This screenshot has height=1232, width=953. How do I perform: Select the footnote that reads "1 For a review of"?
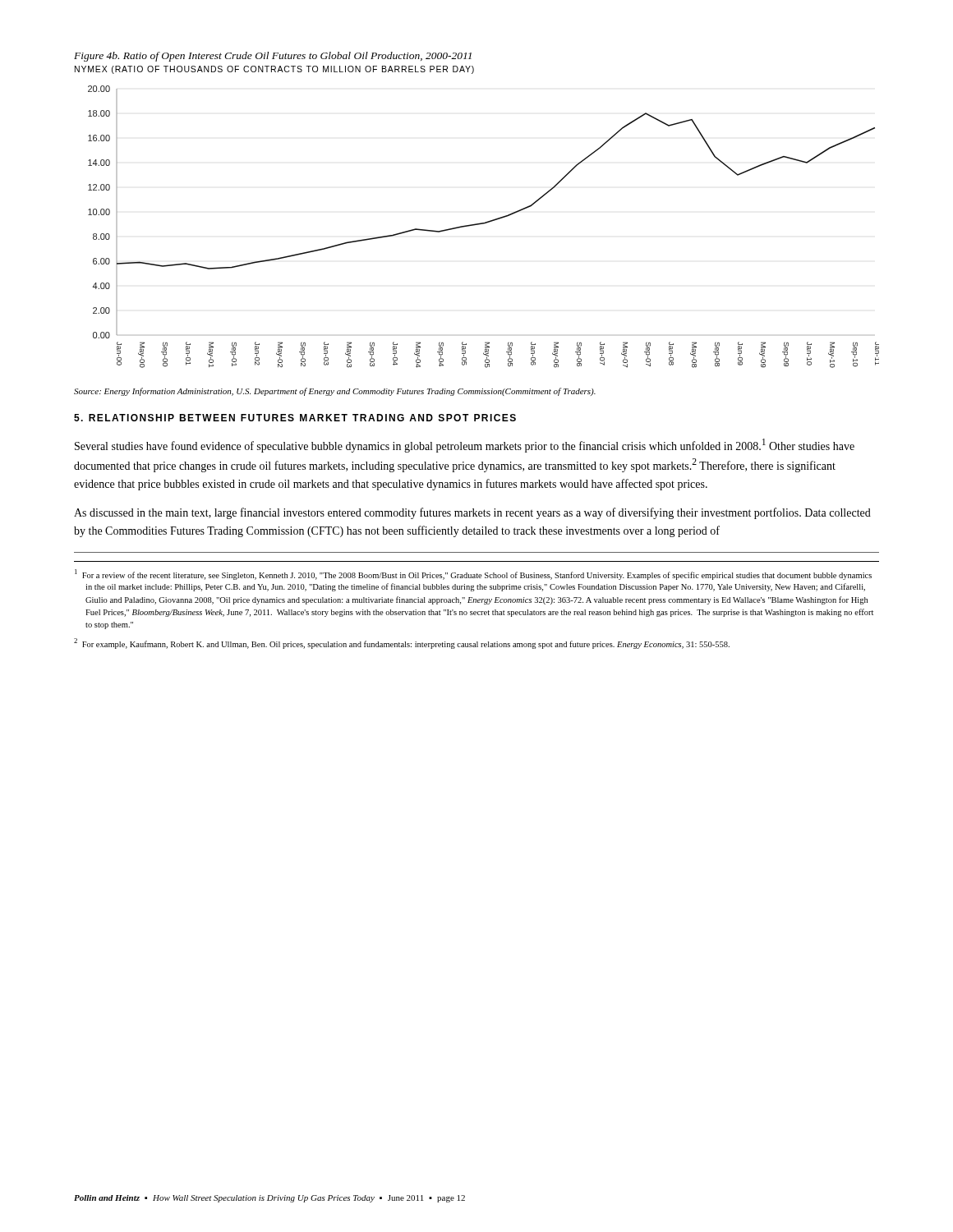pyautogui.click(x=474, y=598)
